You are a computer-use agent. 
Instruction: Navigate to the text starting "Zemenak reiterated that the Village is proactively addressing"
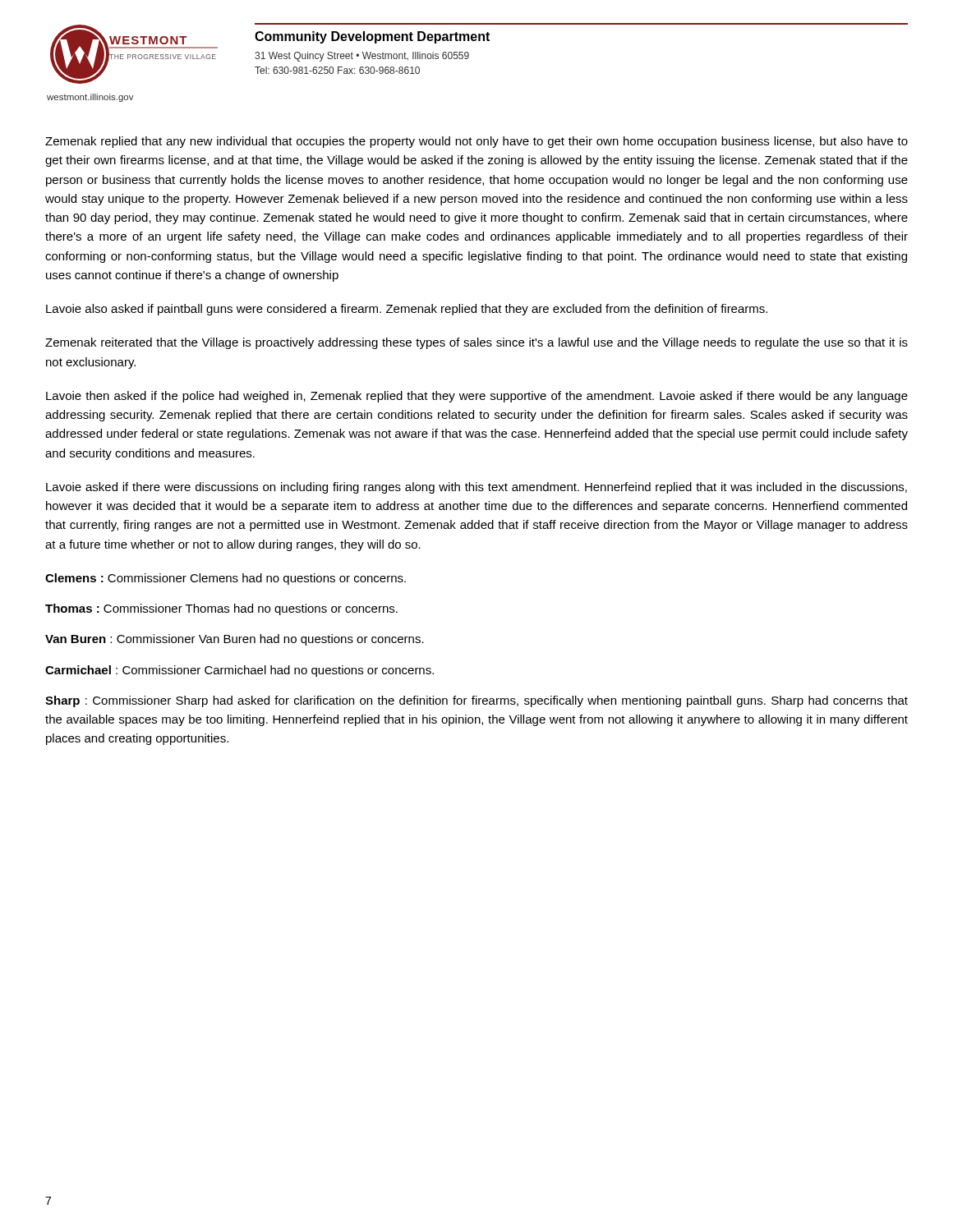pyautogui.click(x=476, y=352)
